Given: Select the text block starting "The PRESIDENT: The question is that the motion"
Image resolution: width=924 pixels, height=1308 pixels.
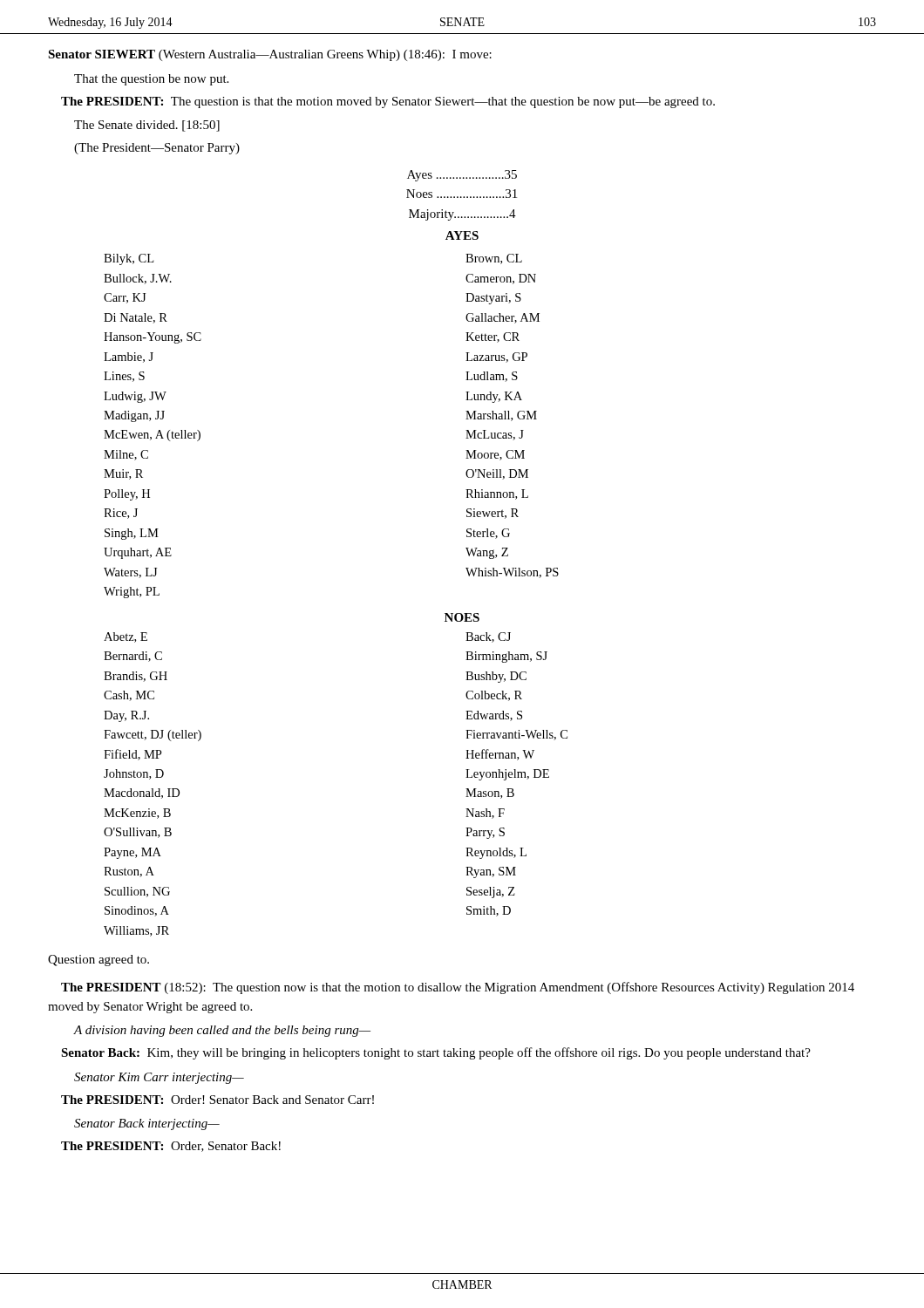Looking at the screenshot, I should coord(382,101).
